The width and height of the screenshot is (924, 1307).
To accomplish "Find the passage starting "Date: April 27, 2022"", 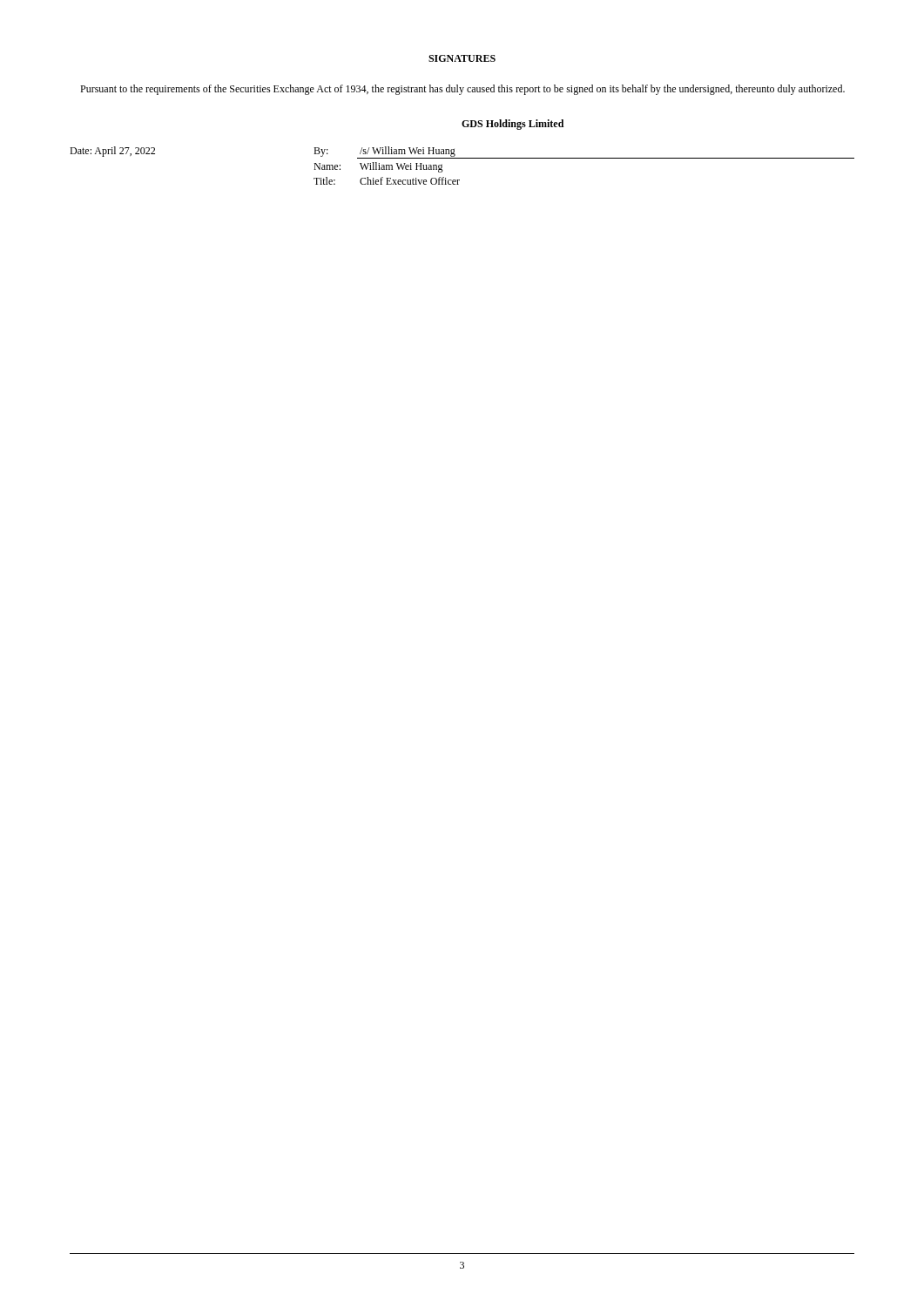I will pos(113,151).
